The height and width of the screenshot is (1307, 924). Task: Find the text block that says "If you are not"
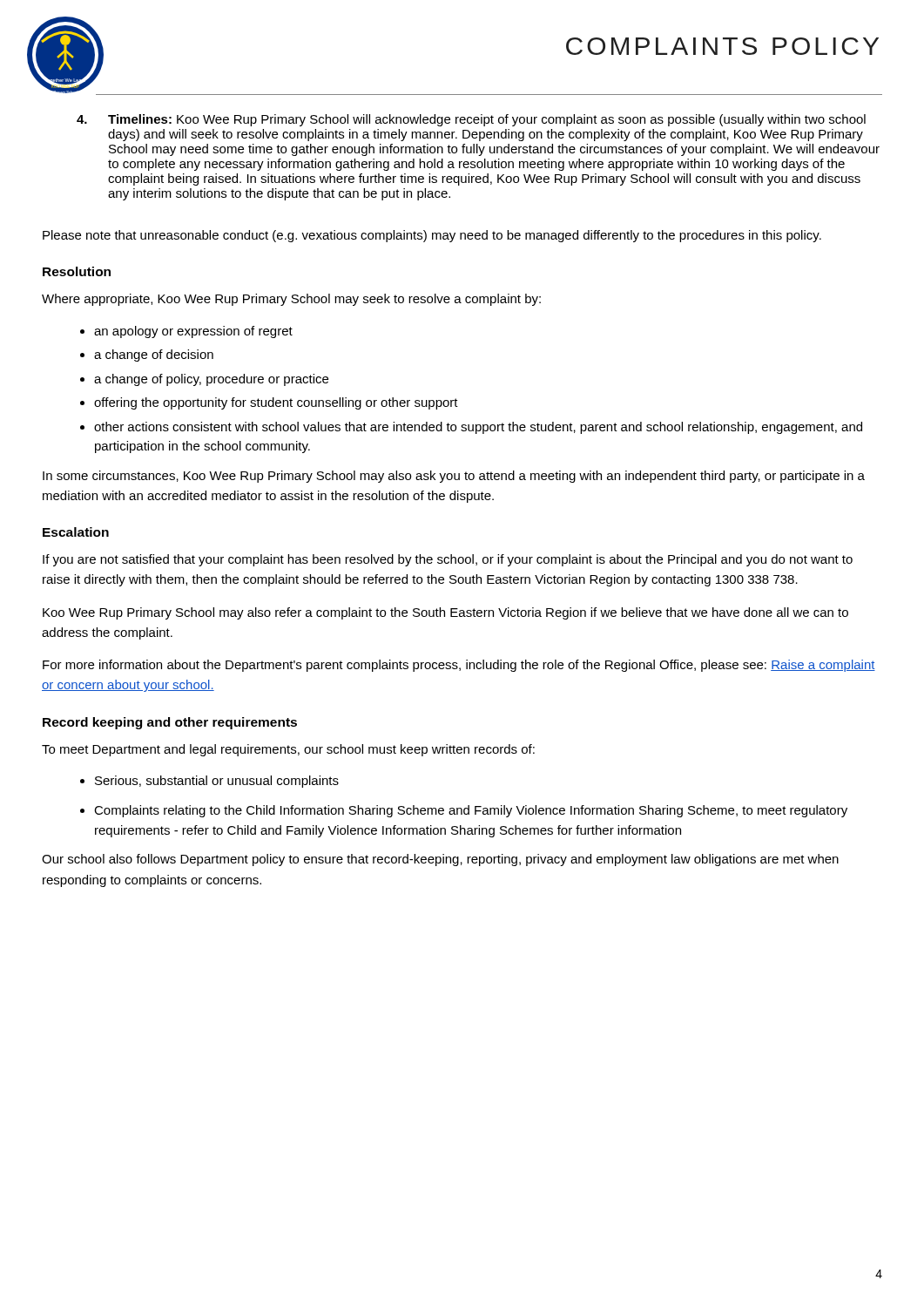pyautogui.click(x=447, y=569)
